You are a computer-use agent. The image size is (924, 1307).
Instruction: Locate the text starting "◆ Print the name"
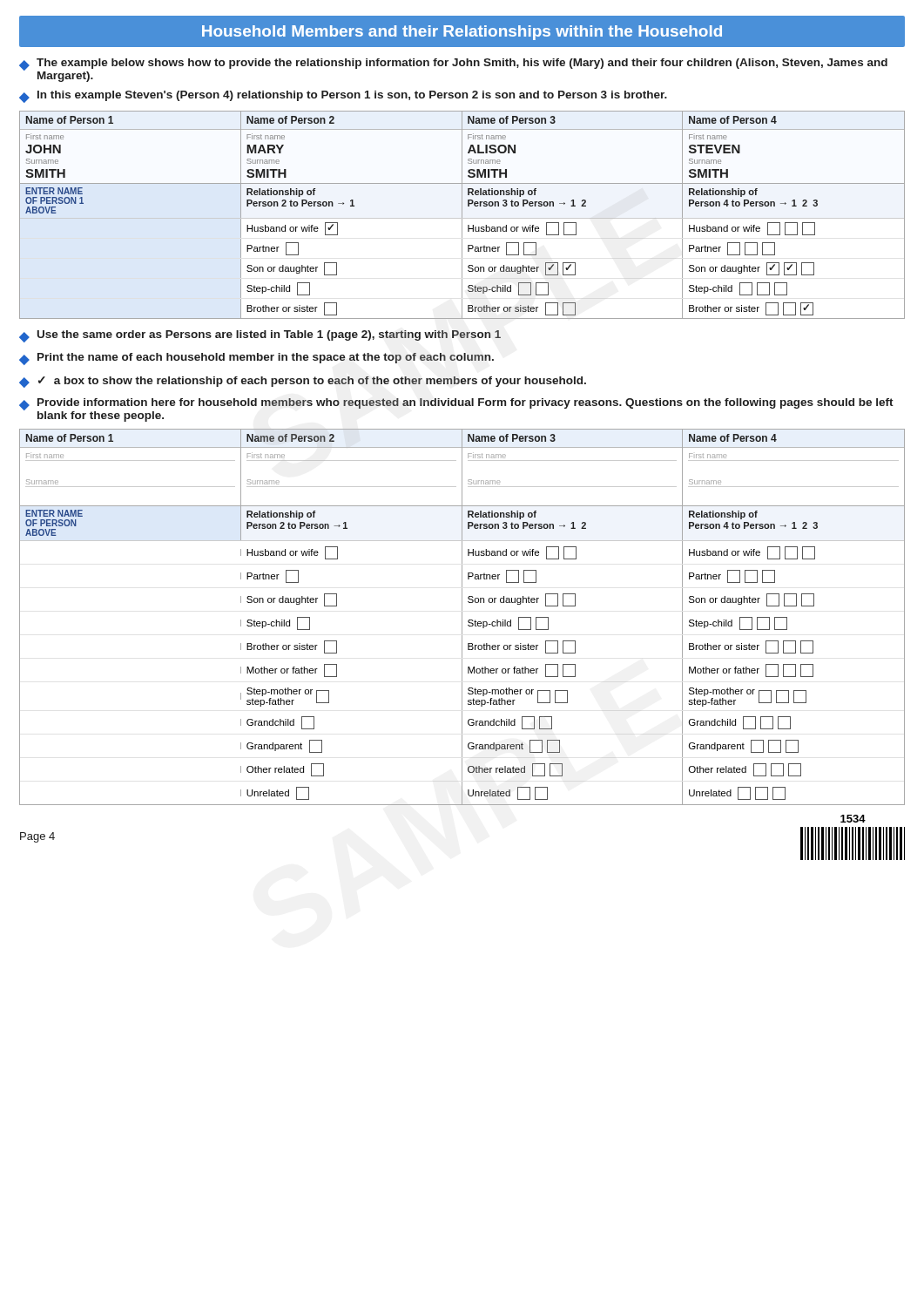click(x=257, y=359)
